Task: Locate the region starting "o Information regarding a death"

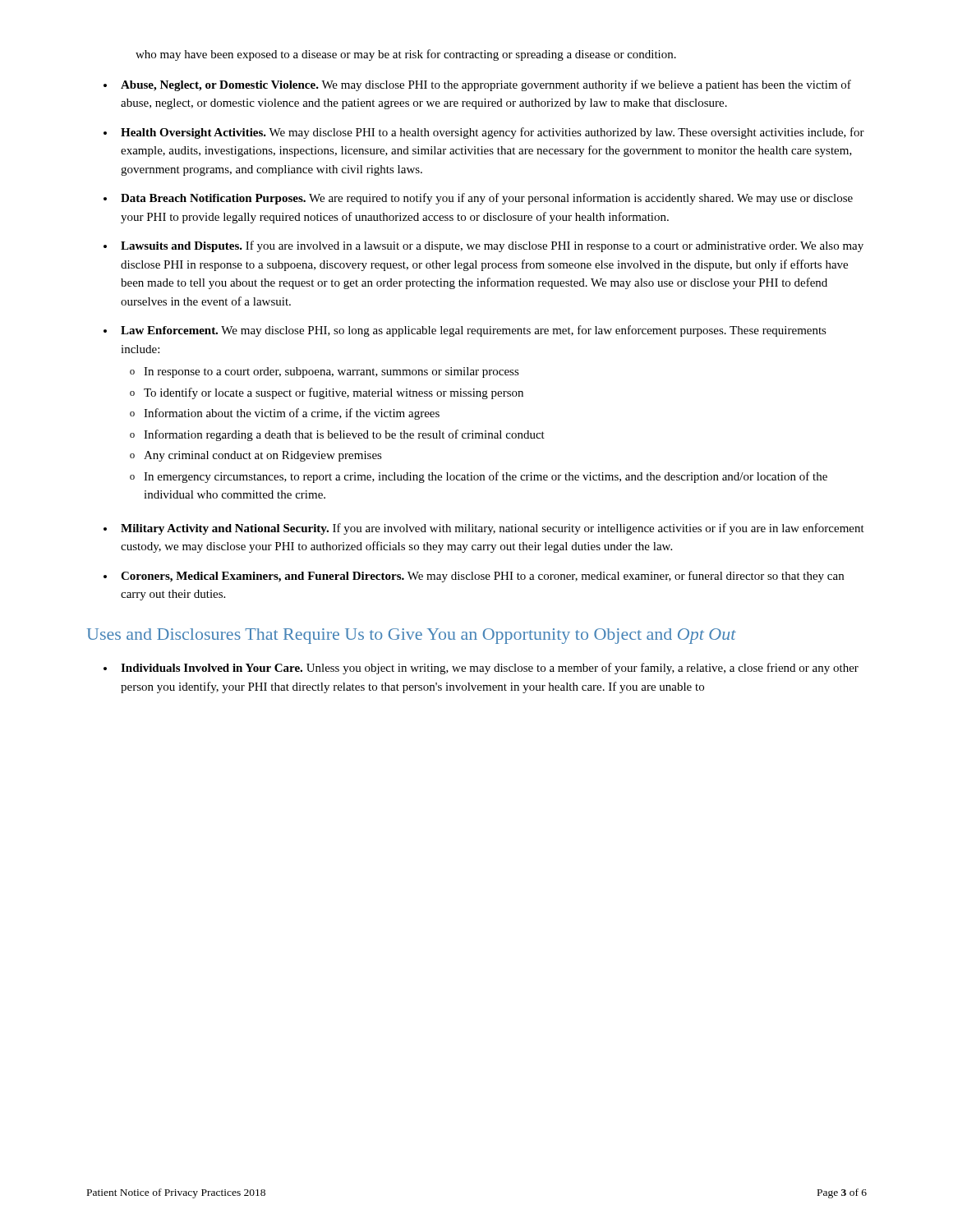Action: click(494, 434)
